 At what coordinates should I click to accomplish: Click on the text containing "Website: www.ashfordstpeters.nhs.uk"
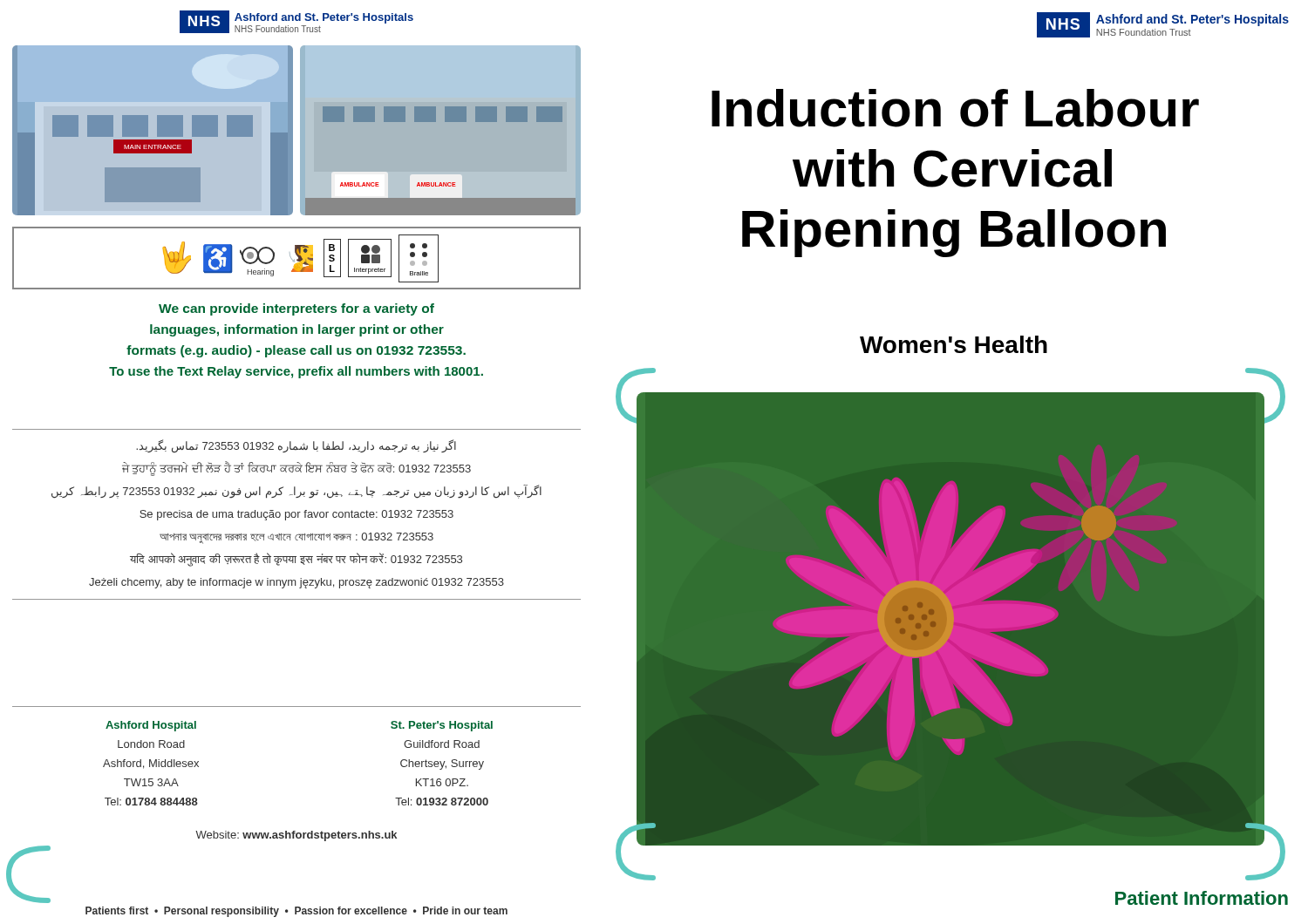tap(296, 835)
